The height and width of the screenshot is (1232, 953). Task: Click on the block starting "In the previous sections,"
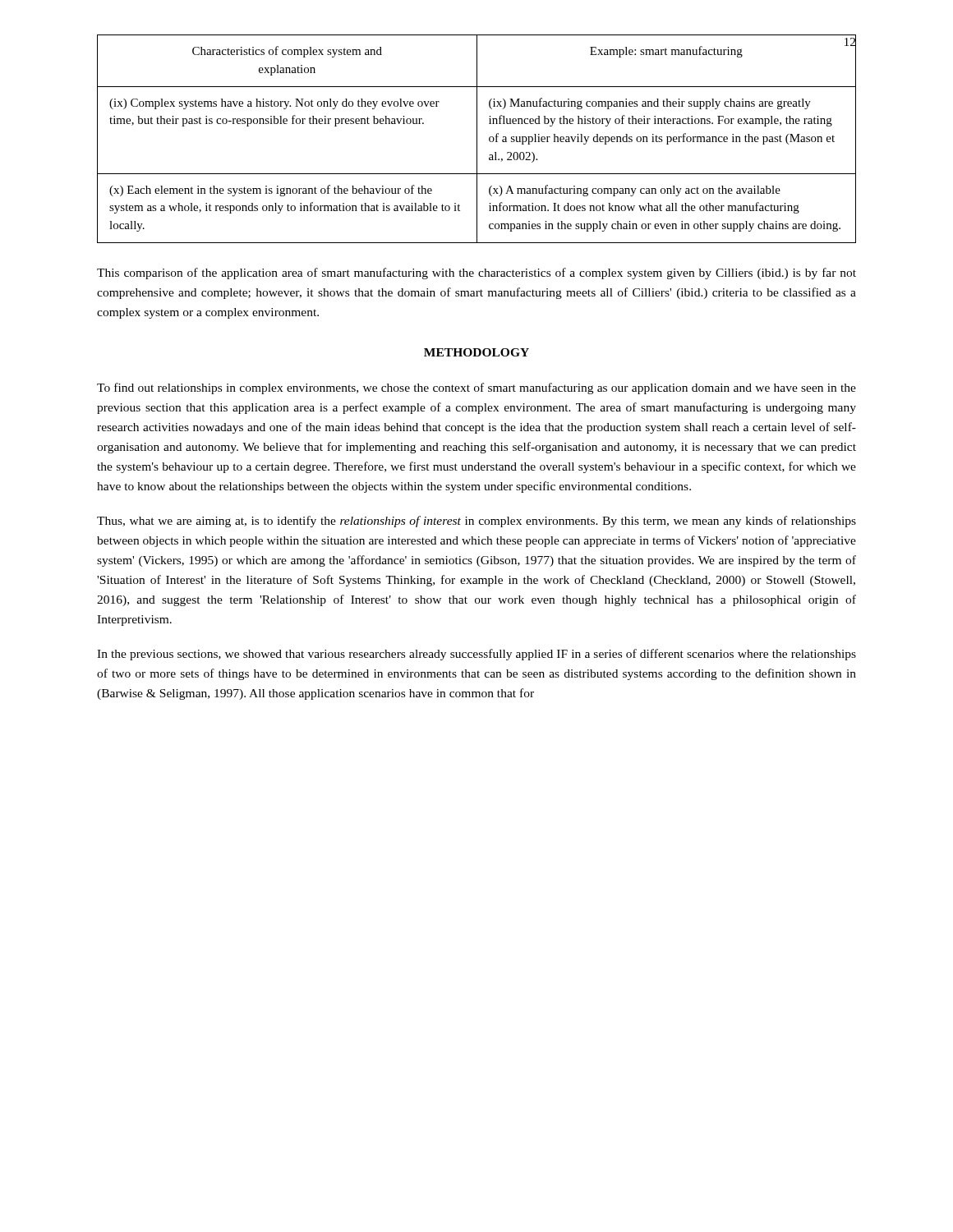pos(476,673)
